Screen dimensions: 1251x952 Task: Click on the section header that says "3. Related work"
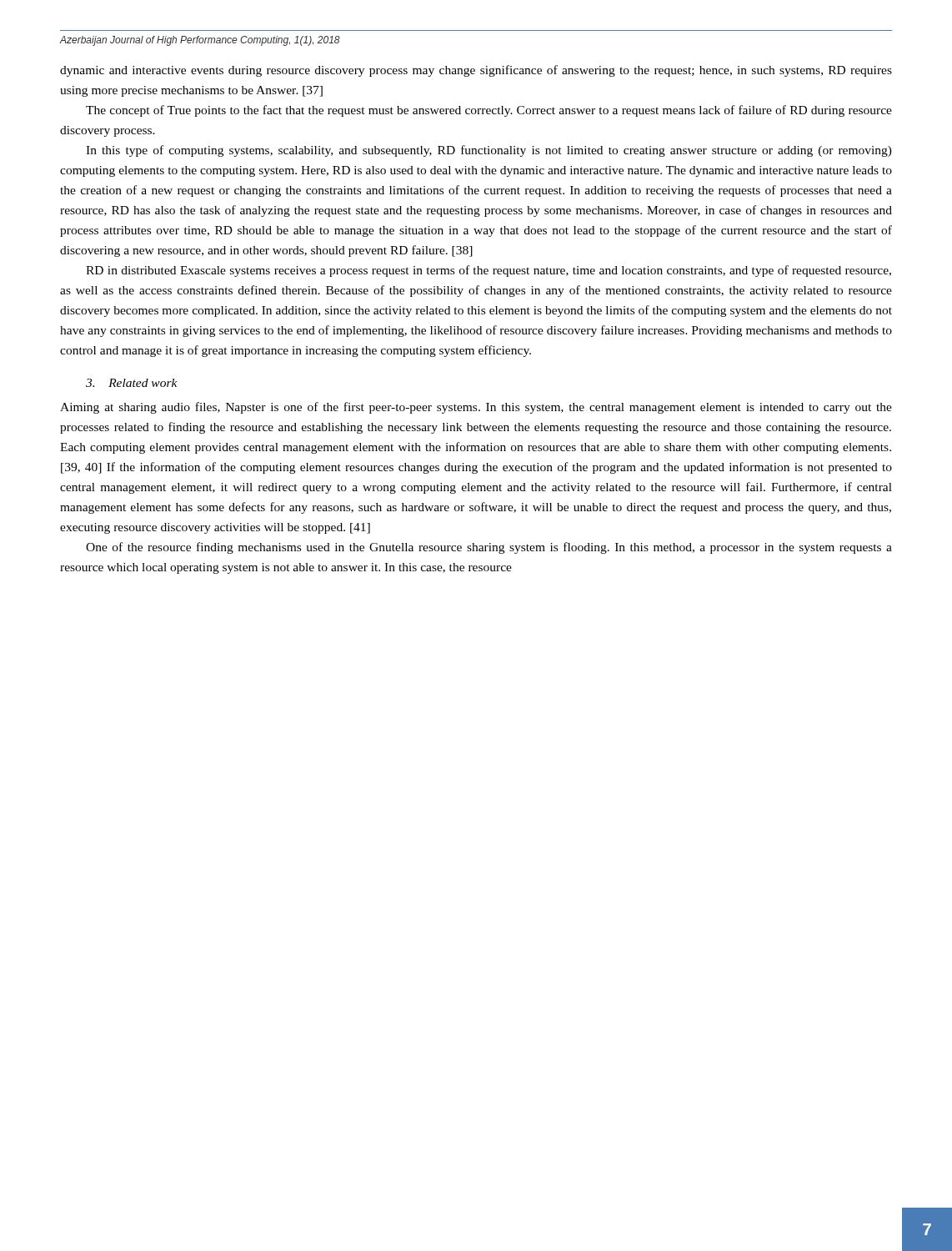[131, 383]
